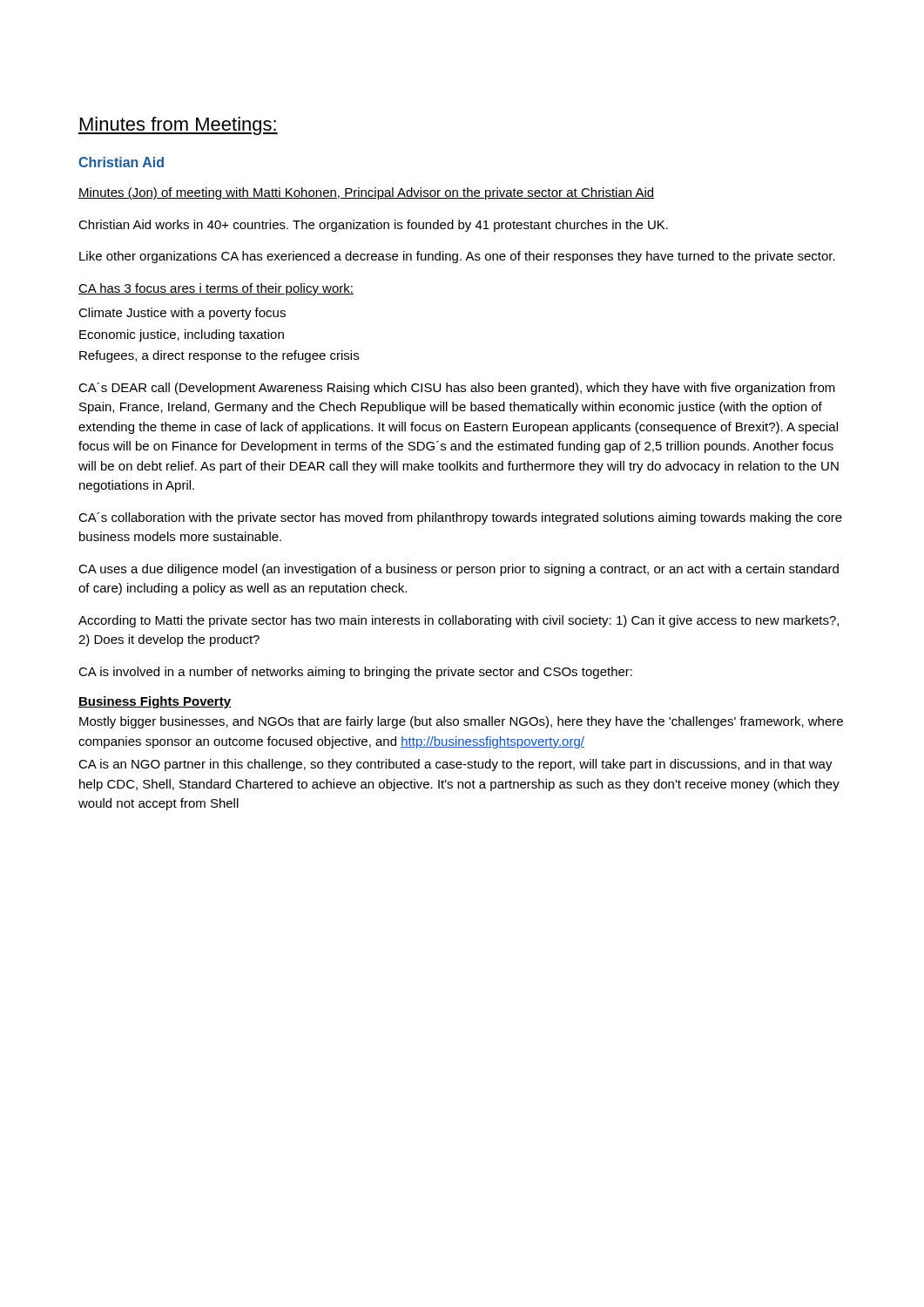Find the region starting "According to Matti the private sector has"
This screenshot has height=1307, width=924.
coord(459,629)
